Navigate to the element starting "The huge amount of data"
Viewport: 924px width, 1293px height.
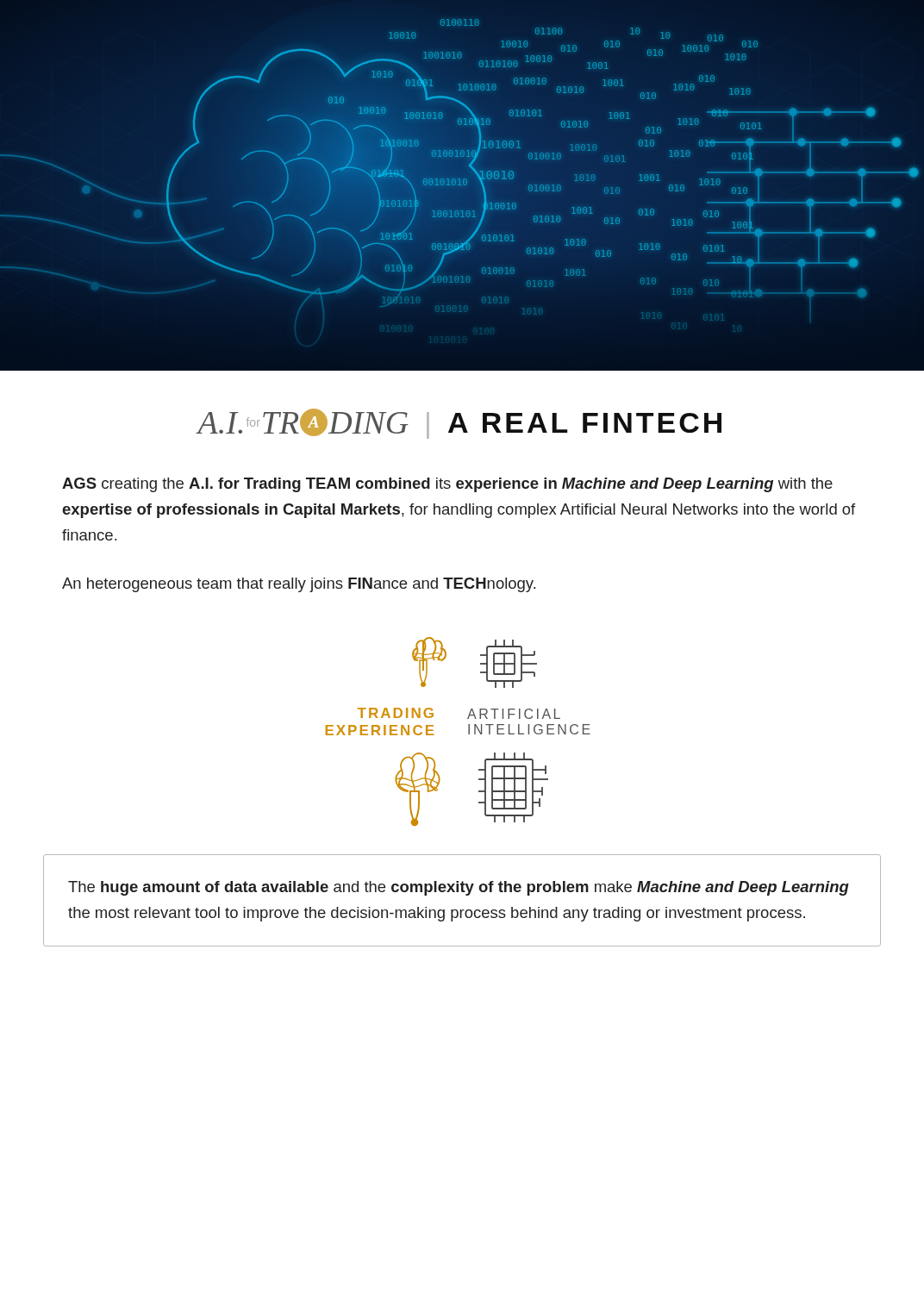pyautogui.click(x=458, y=900)
